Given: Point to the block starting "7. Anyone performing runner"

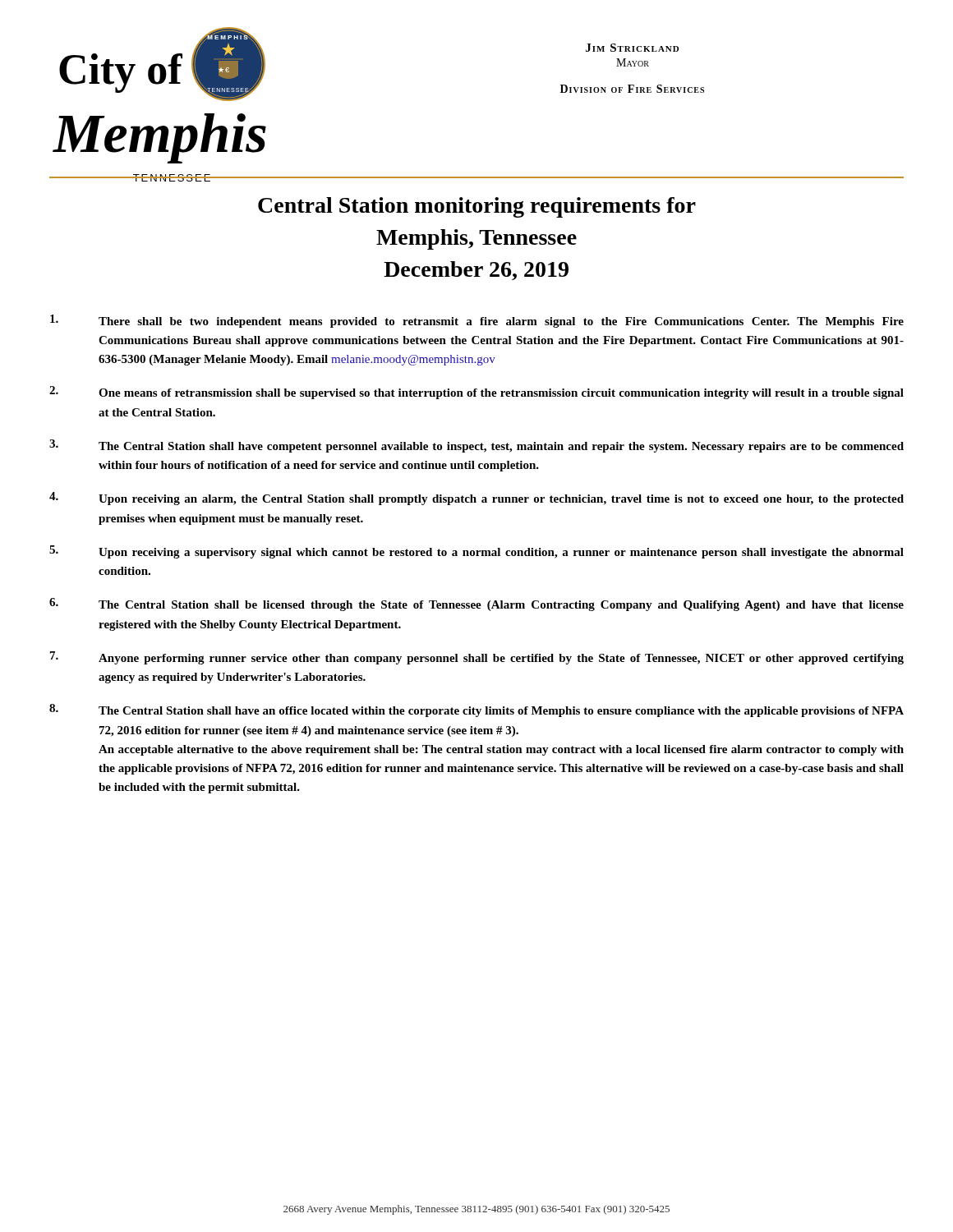Looking at the screenshot, I should [476, 668].
